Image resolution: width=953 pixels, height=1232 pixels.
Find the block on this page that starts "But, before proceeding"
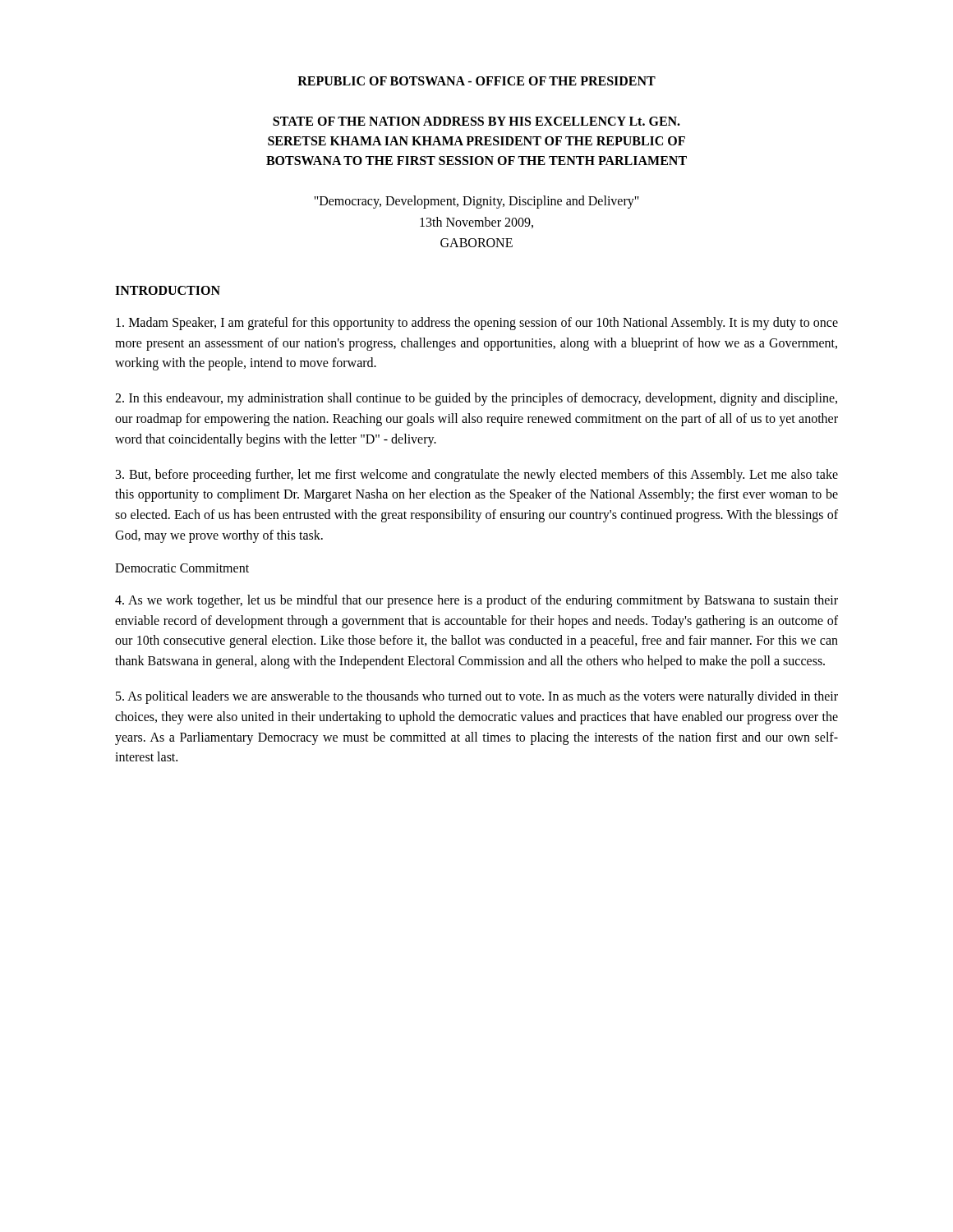point(476,505)
